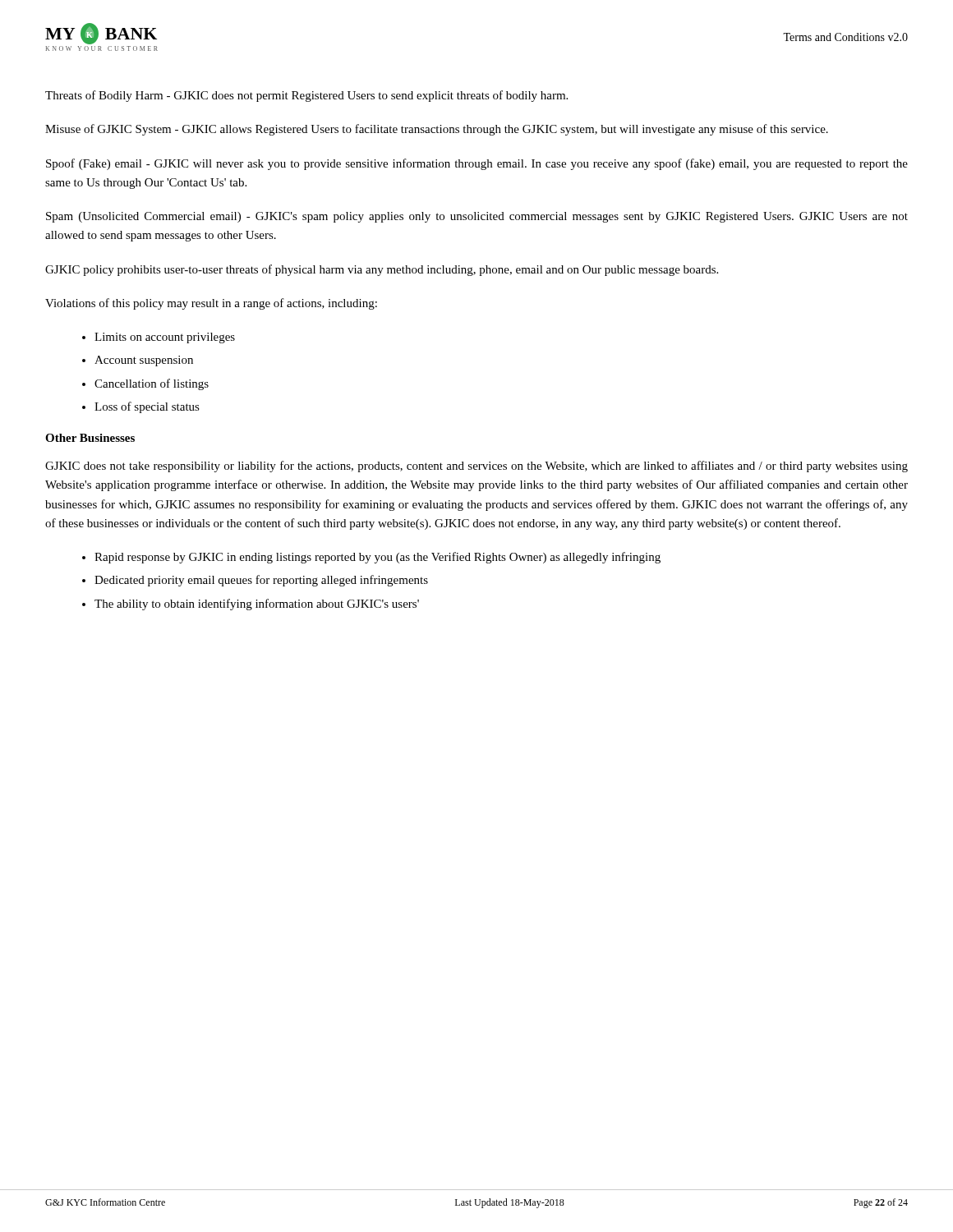
Task: Select the text block with the text "Spoof (Fake) email -"
Action: click(476, 173)
